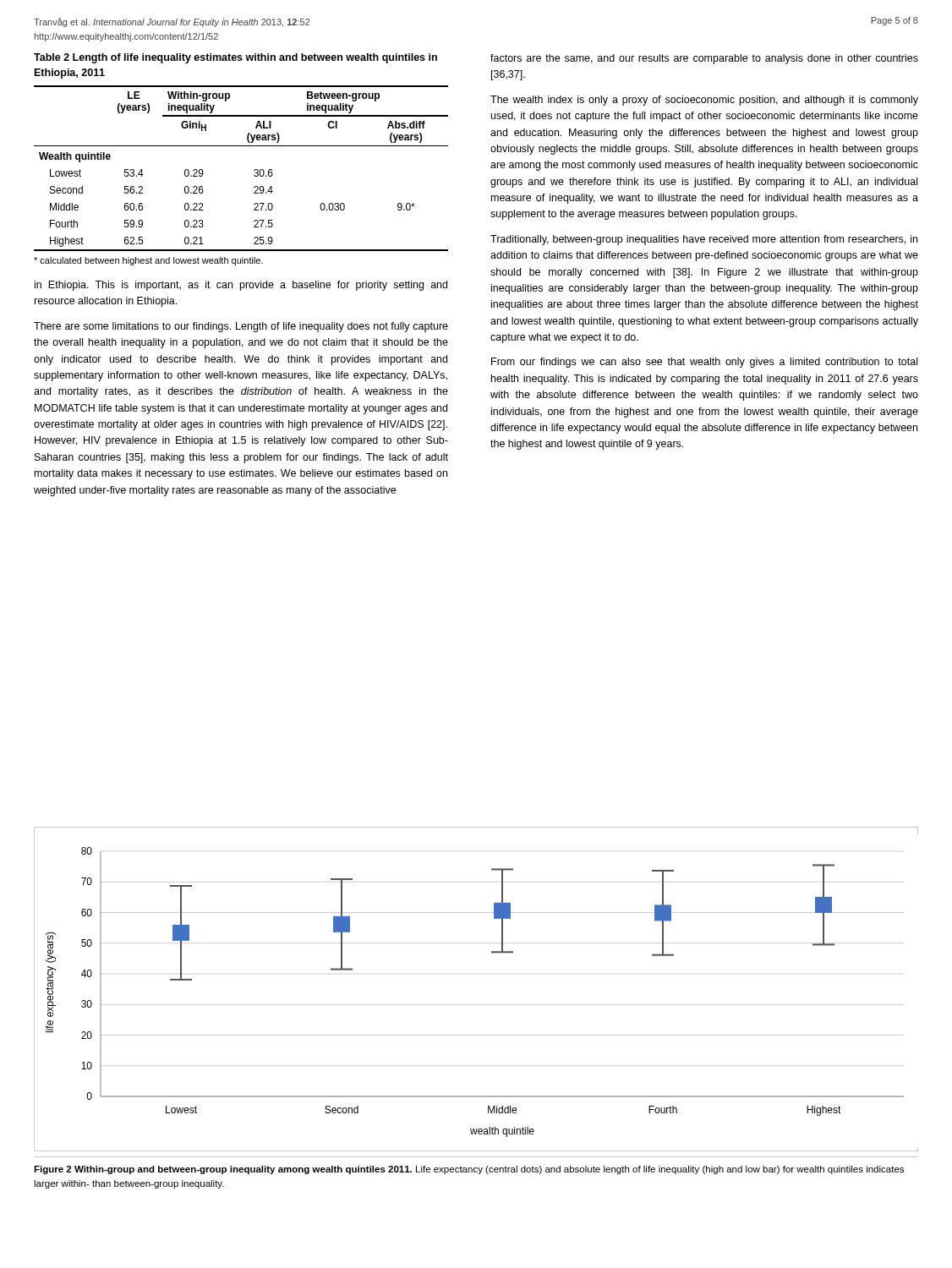Find the region starting "The wealth index is only a proxy"

click(704, 157)
